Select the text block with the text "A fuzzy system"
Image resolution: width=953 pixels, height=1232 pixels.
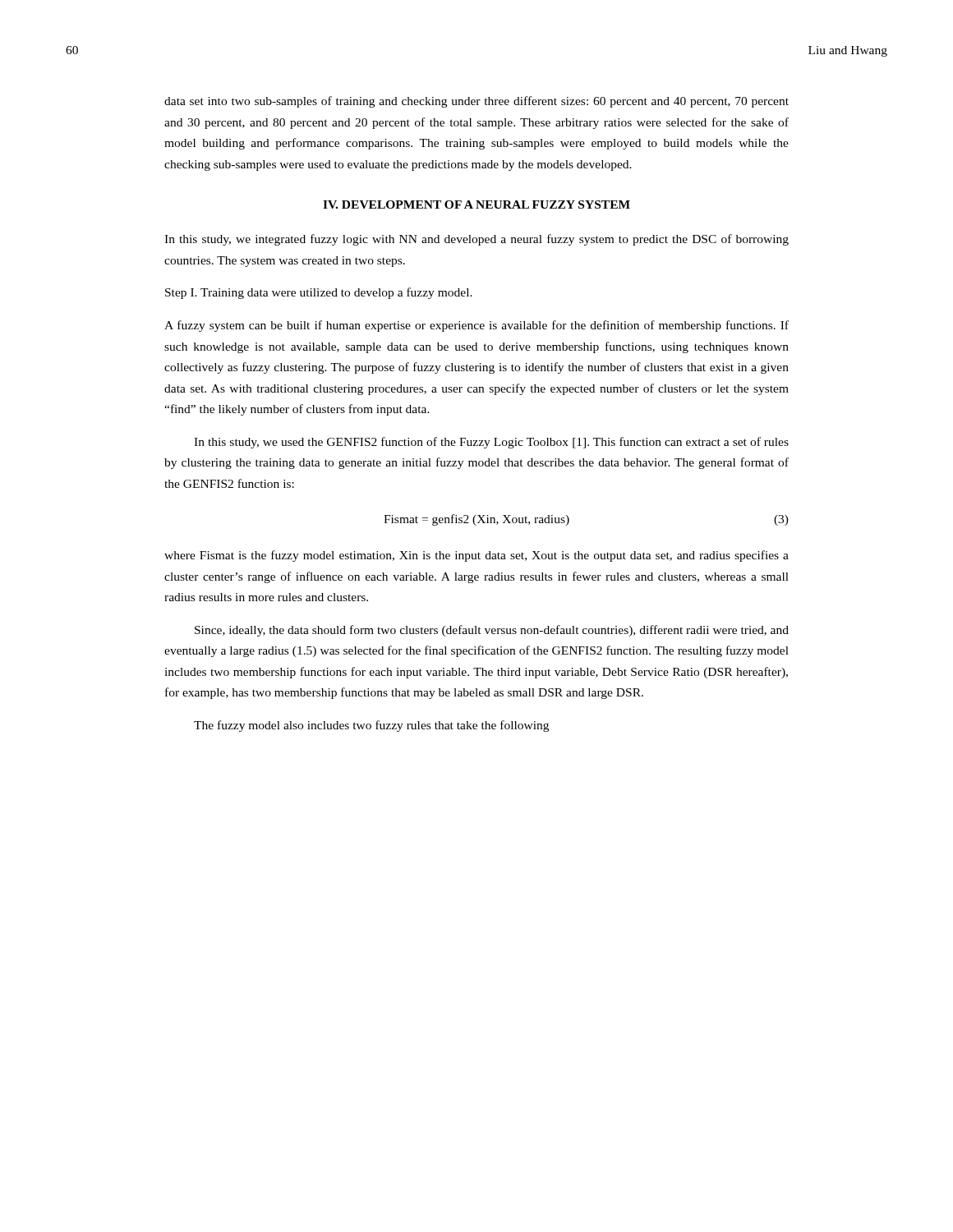click(476, 367)
